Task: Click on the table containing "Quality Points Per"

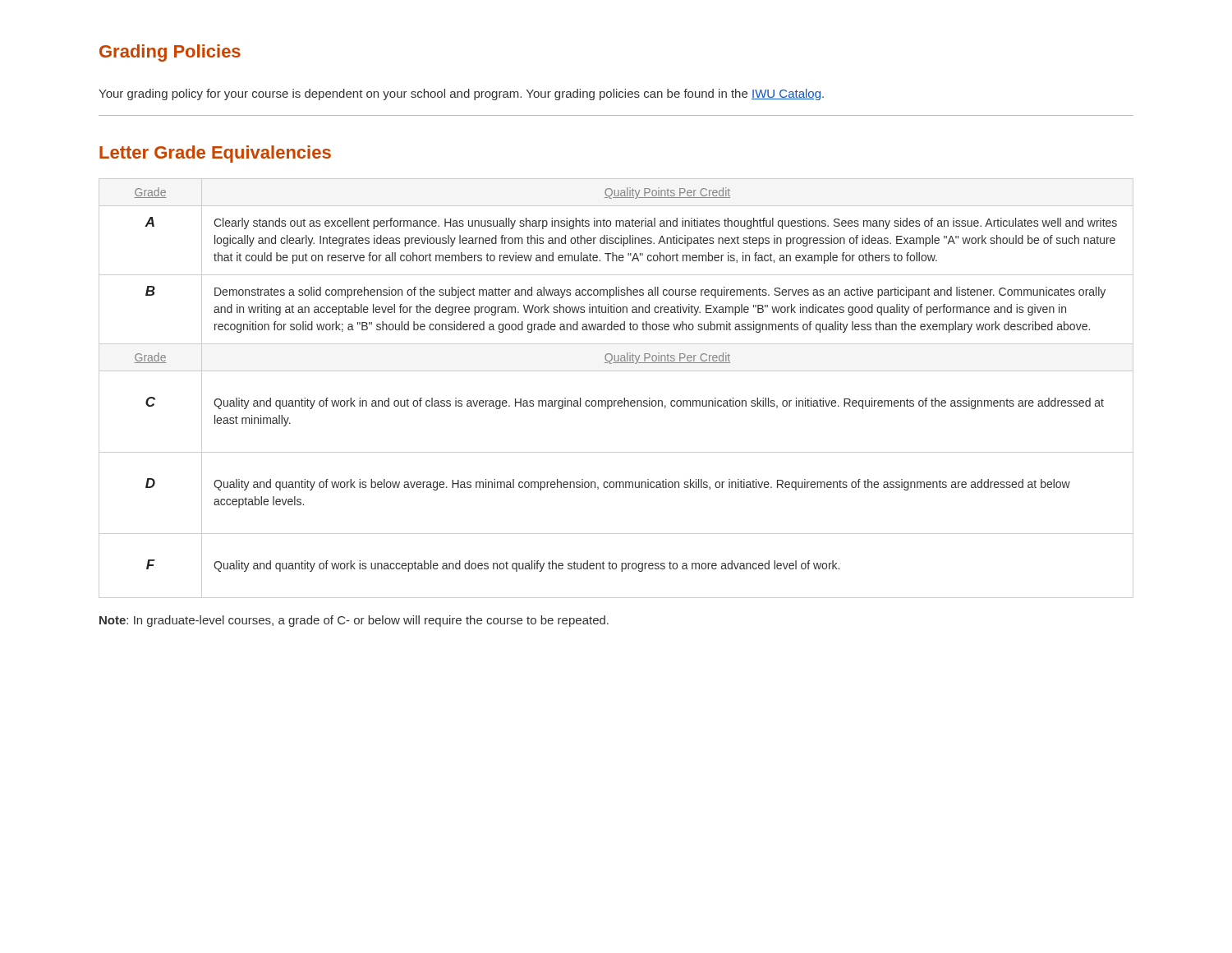Action: (616, 388)
